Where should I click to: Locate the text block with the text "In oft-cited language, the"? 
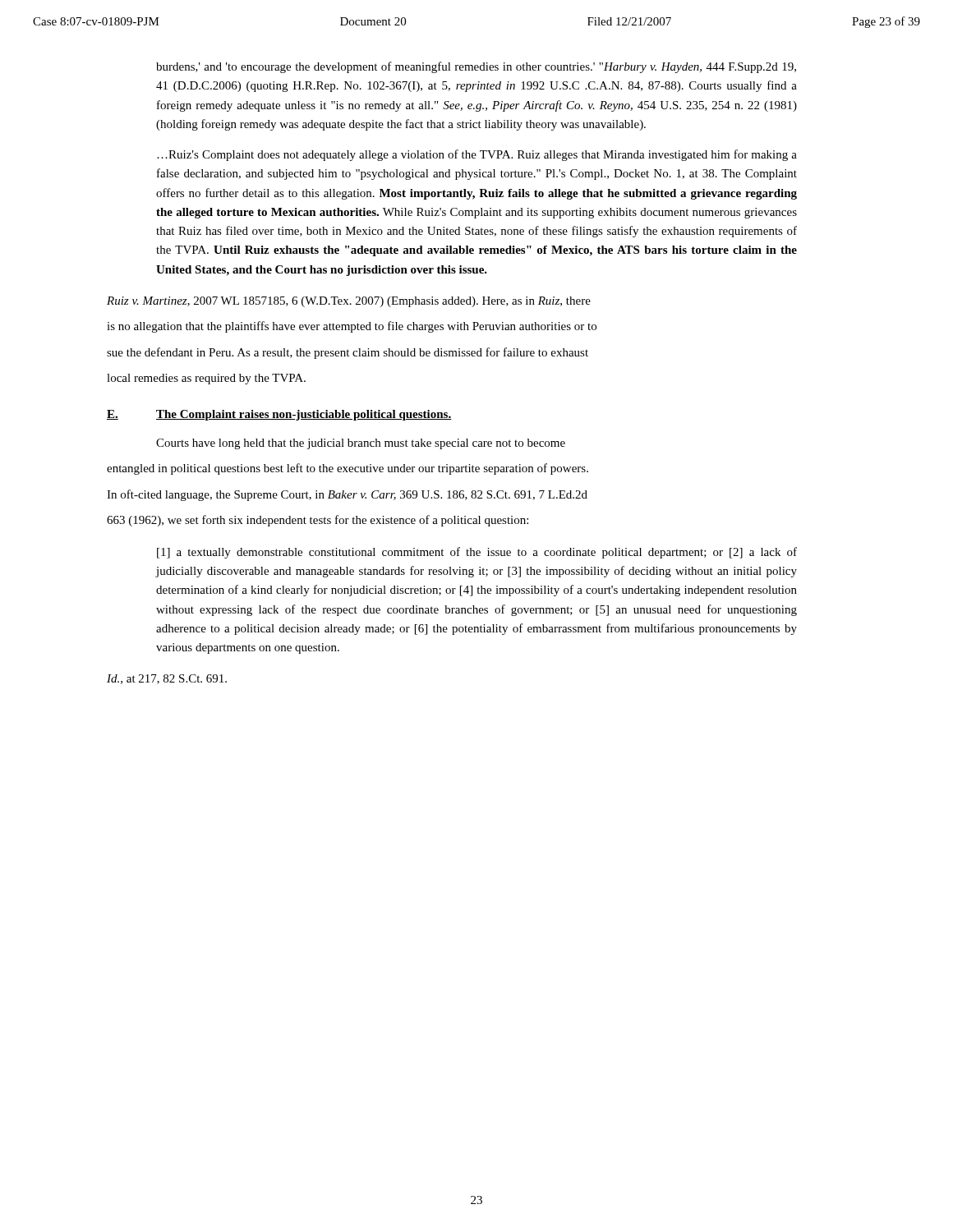coord(347,494)
